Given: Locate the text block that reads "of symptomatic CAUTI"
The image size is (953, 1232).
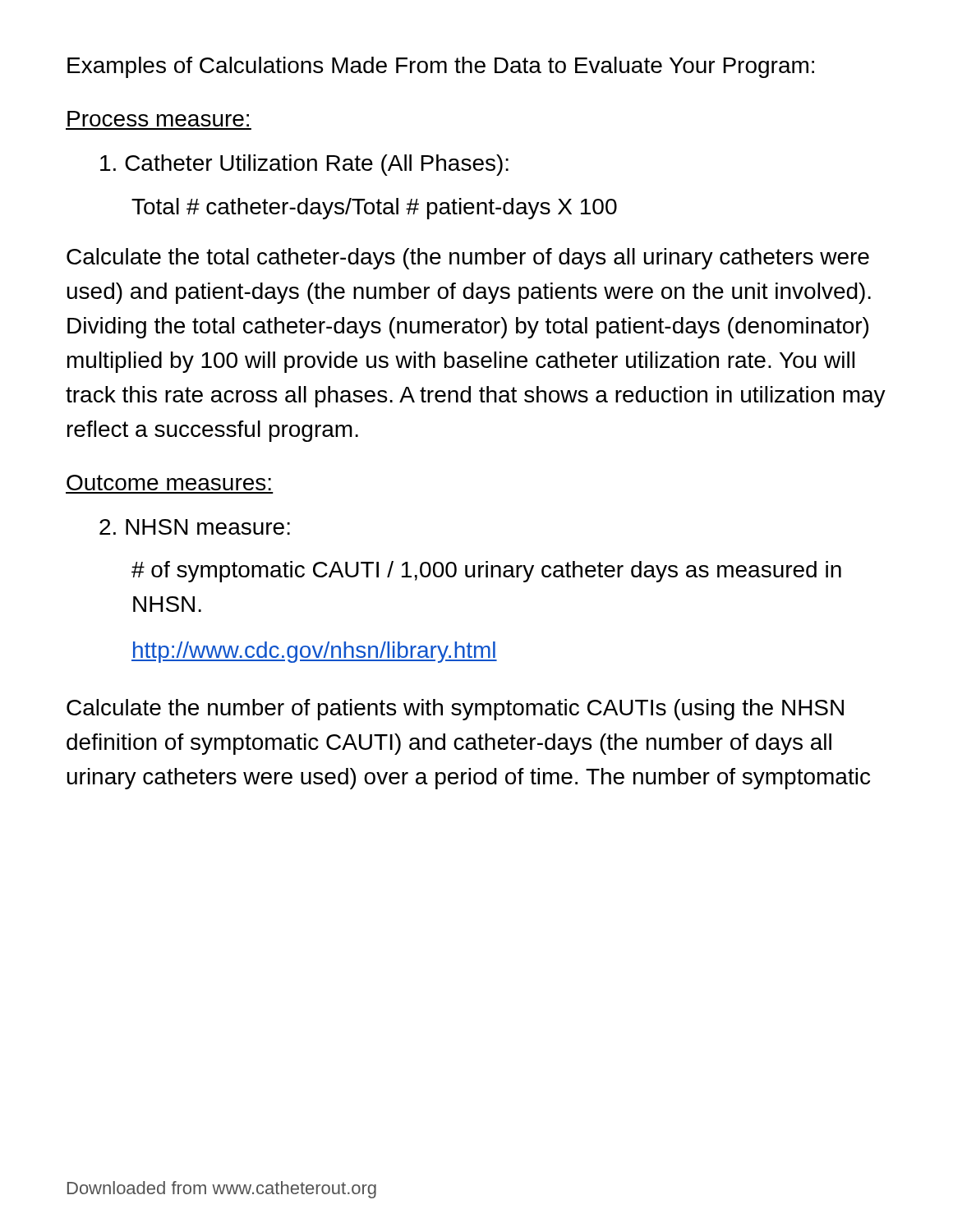Looking at the screenshot, I should click(487, 587).
